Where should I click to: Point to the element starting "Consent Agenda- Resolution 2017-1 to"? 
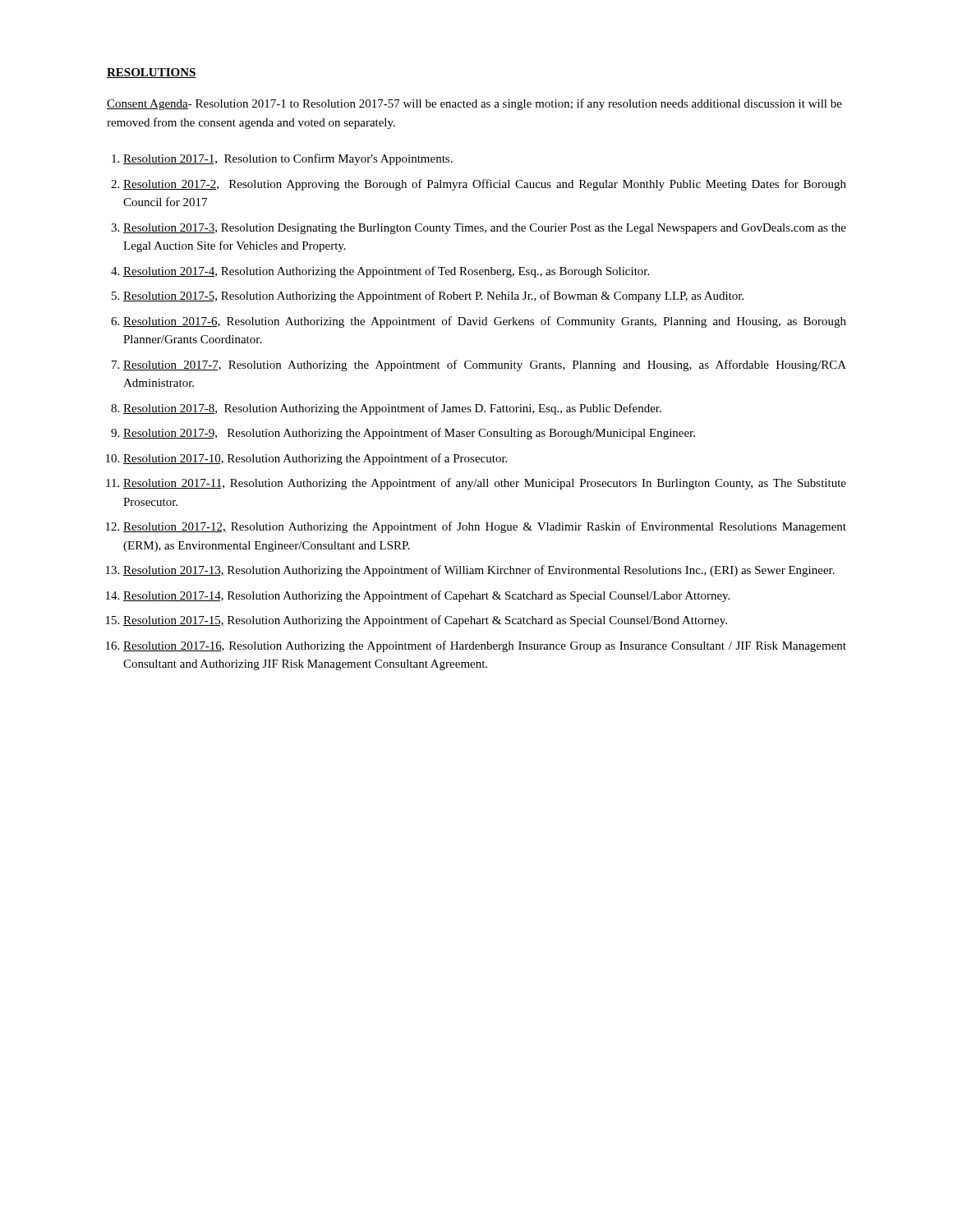(474, 113)
